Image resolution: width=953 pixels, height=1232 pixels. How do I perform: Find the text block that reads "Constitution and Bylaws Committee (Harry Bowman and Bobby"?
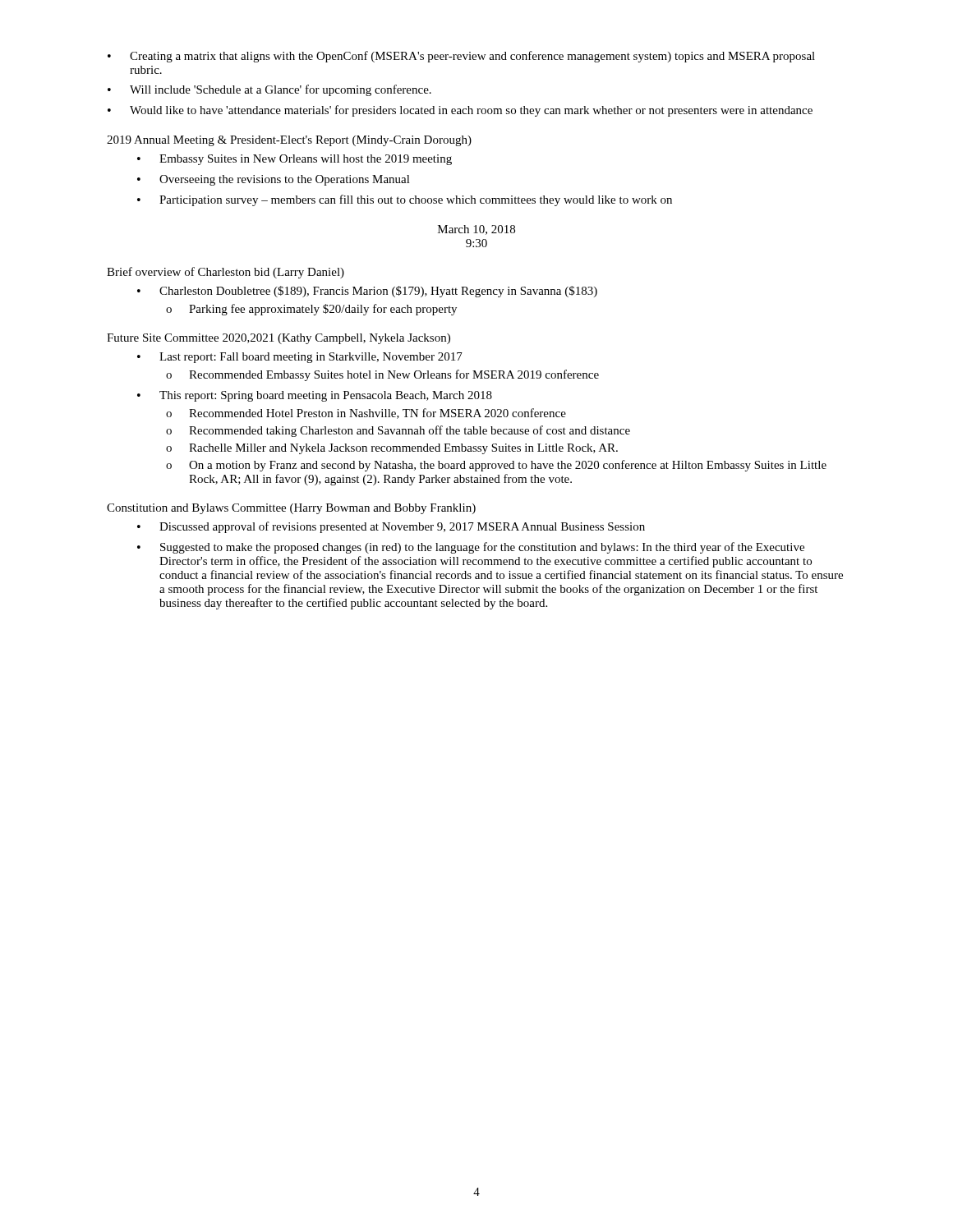[291, 508]
